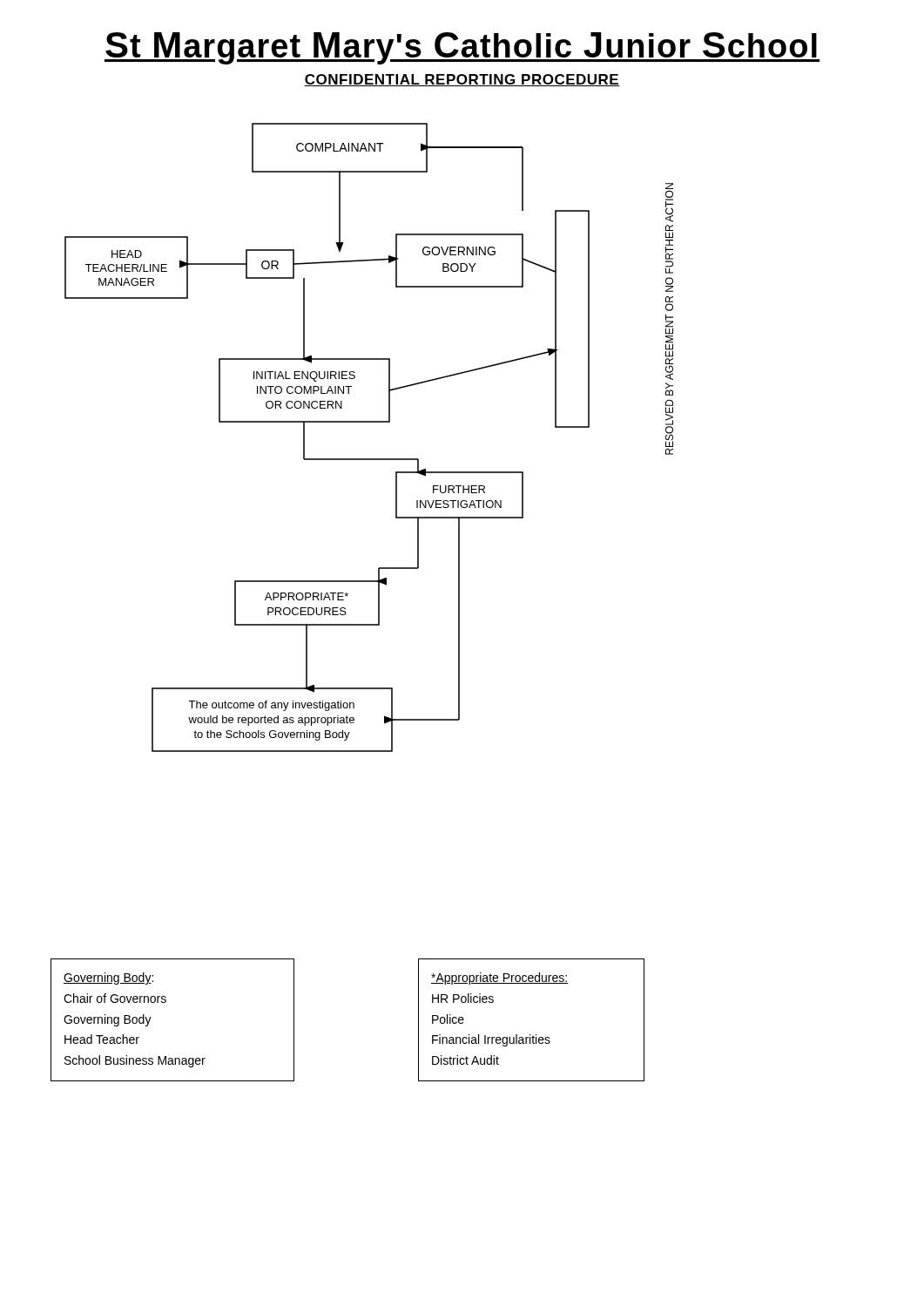Navigate to the block starting "Appropriate Procedures: HR Policies"
The image size is (924, 1307).
coord(500,979)
